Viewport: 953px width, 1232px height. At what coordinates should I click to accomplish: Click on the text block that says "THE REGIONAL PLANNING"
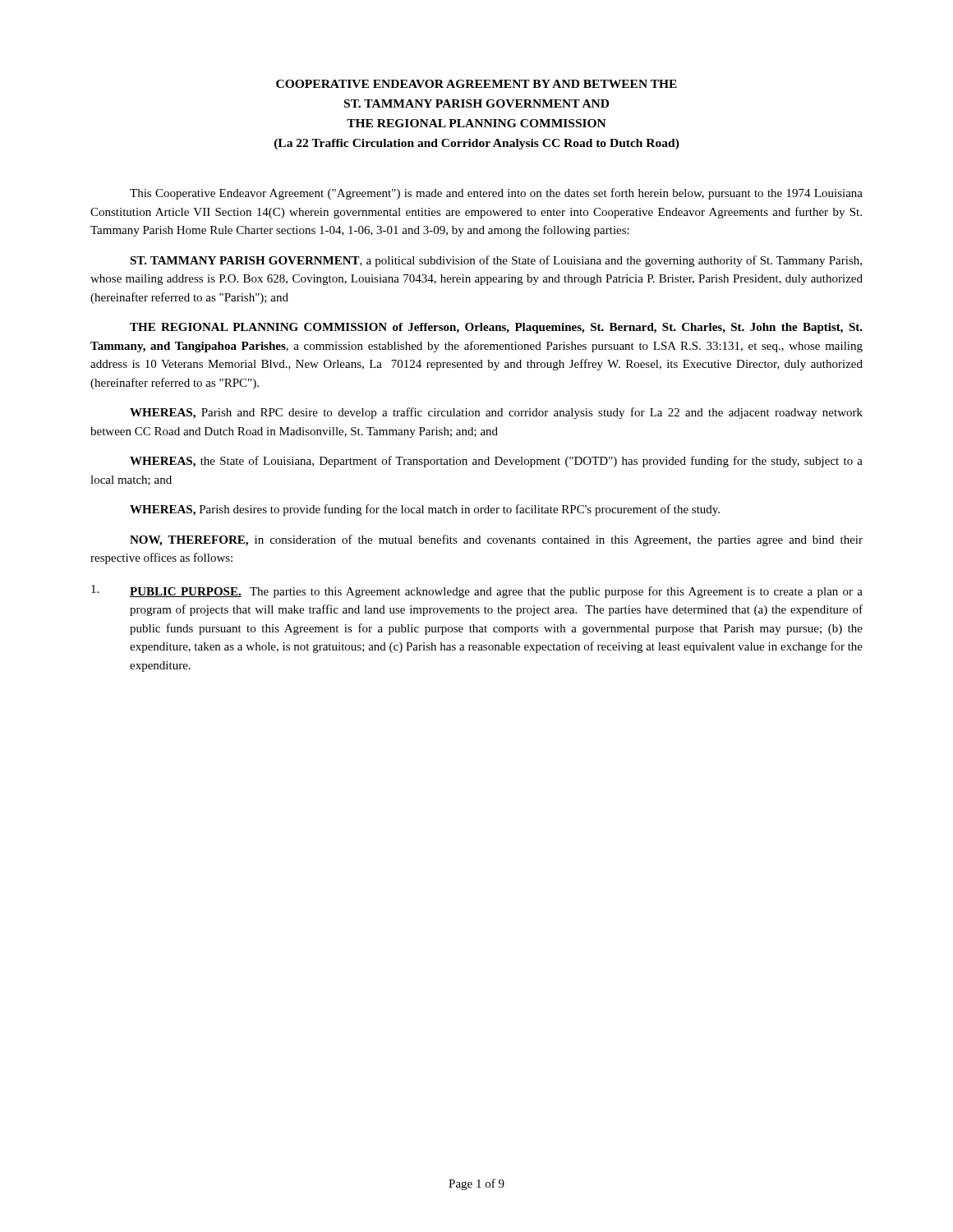click(x=476, y=355)
